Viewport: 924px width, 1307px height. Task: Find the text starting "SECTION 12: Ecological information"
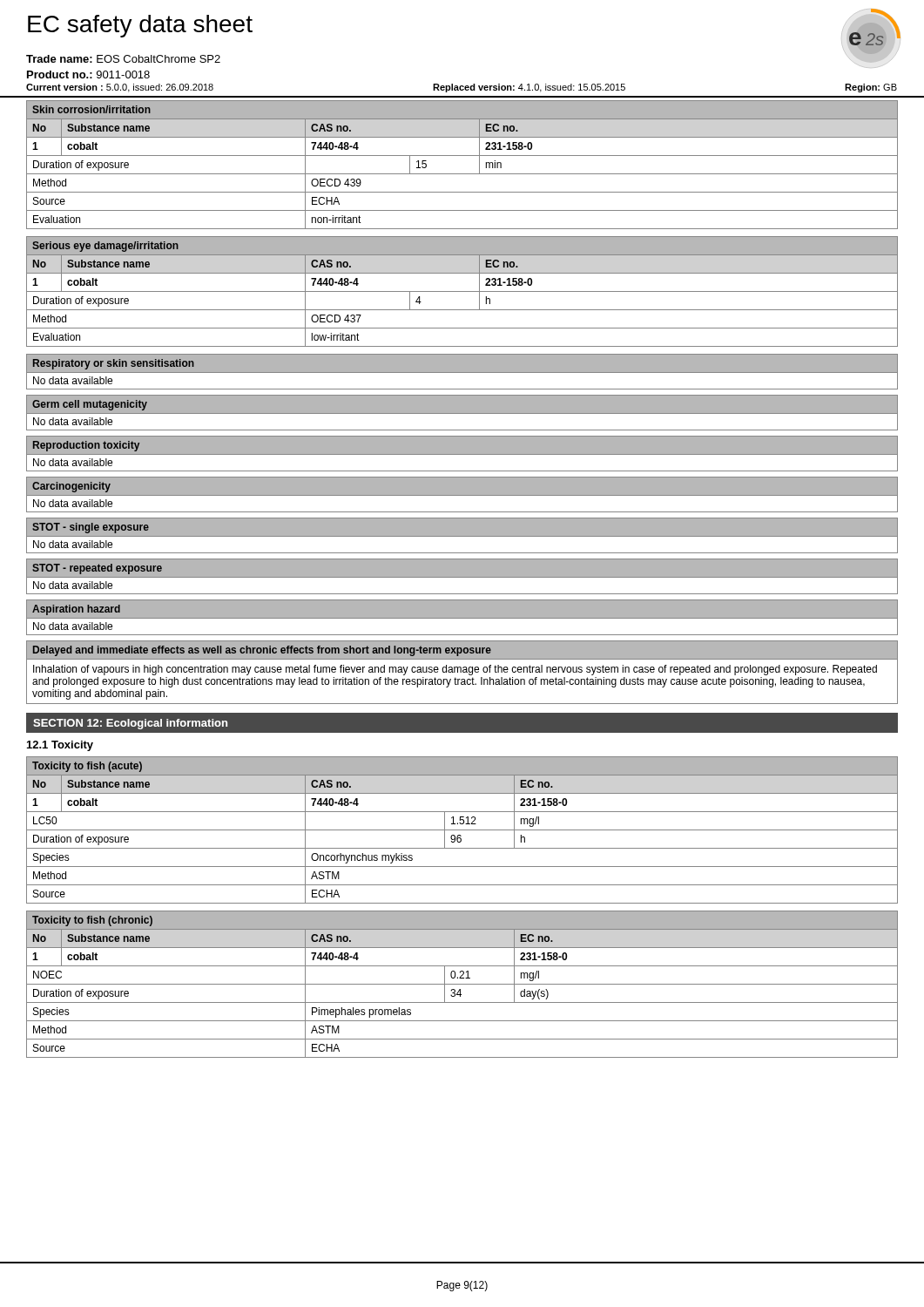click(131, 723)
